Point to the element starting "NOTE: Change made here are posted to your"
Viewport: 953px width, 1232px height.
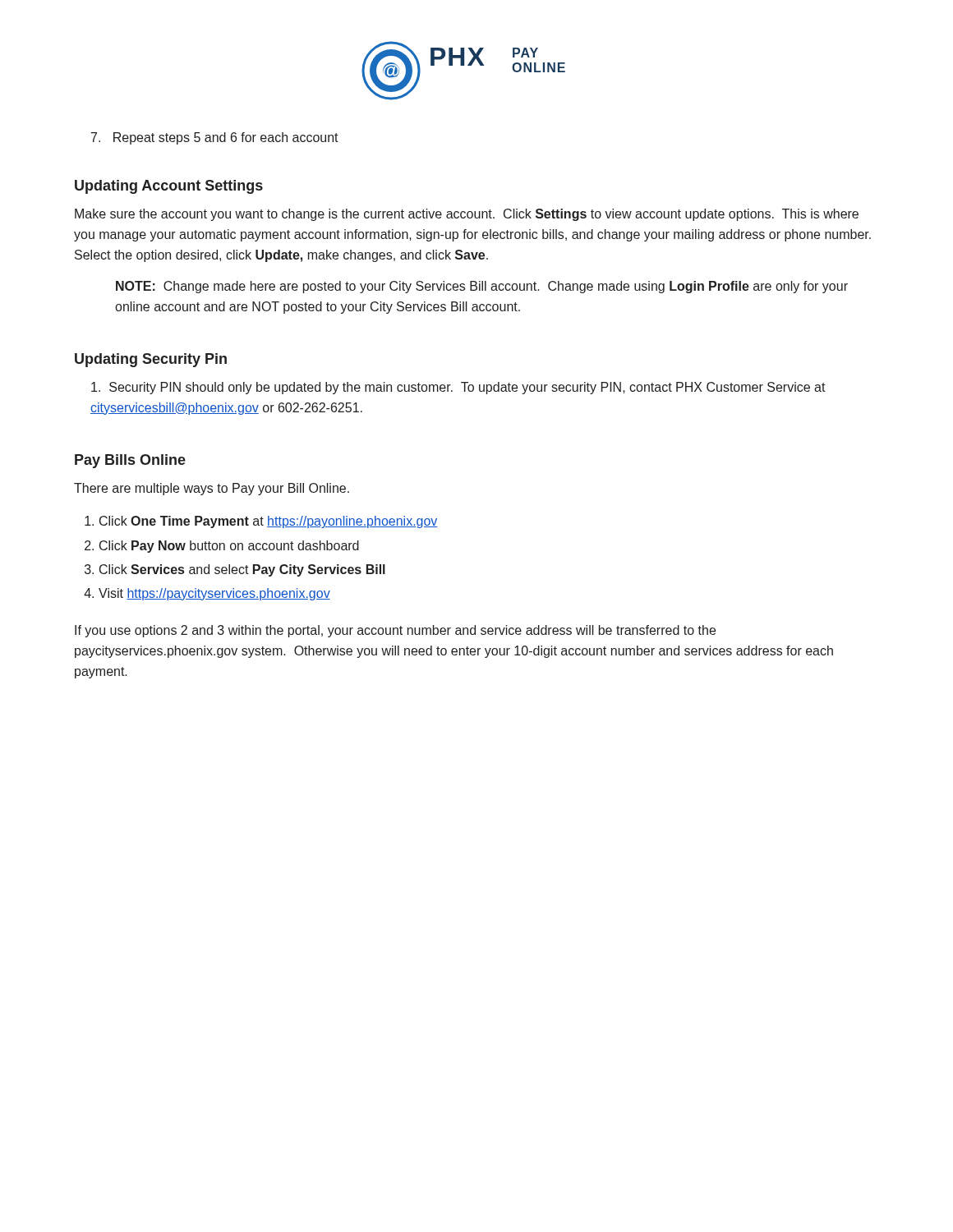point(481,297)
